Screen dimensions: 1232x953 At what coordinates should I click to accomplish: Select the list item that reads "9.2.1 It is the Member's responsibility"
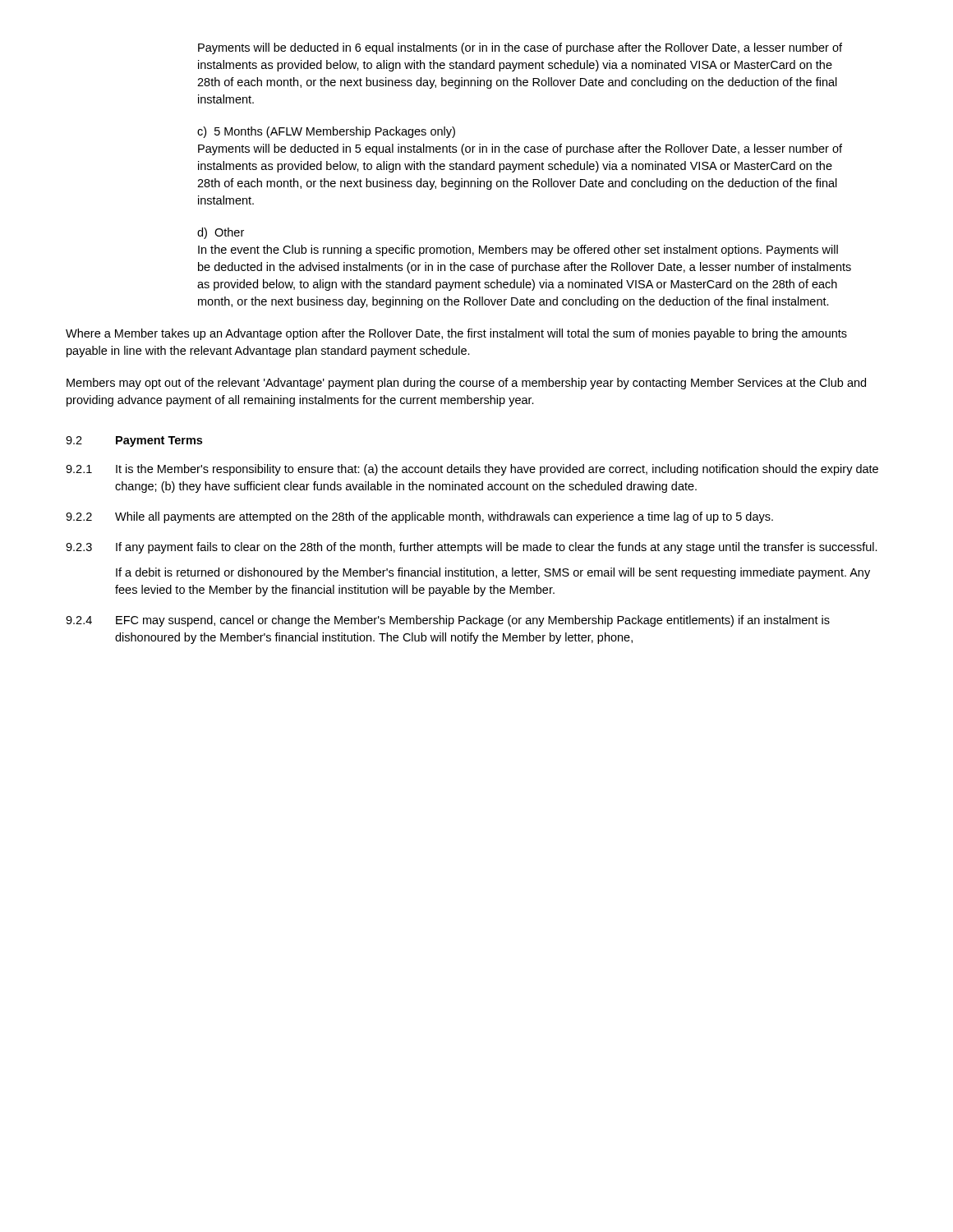pos(476,478)
